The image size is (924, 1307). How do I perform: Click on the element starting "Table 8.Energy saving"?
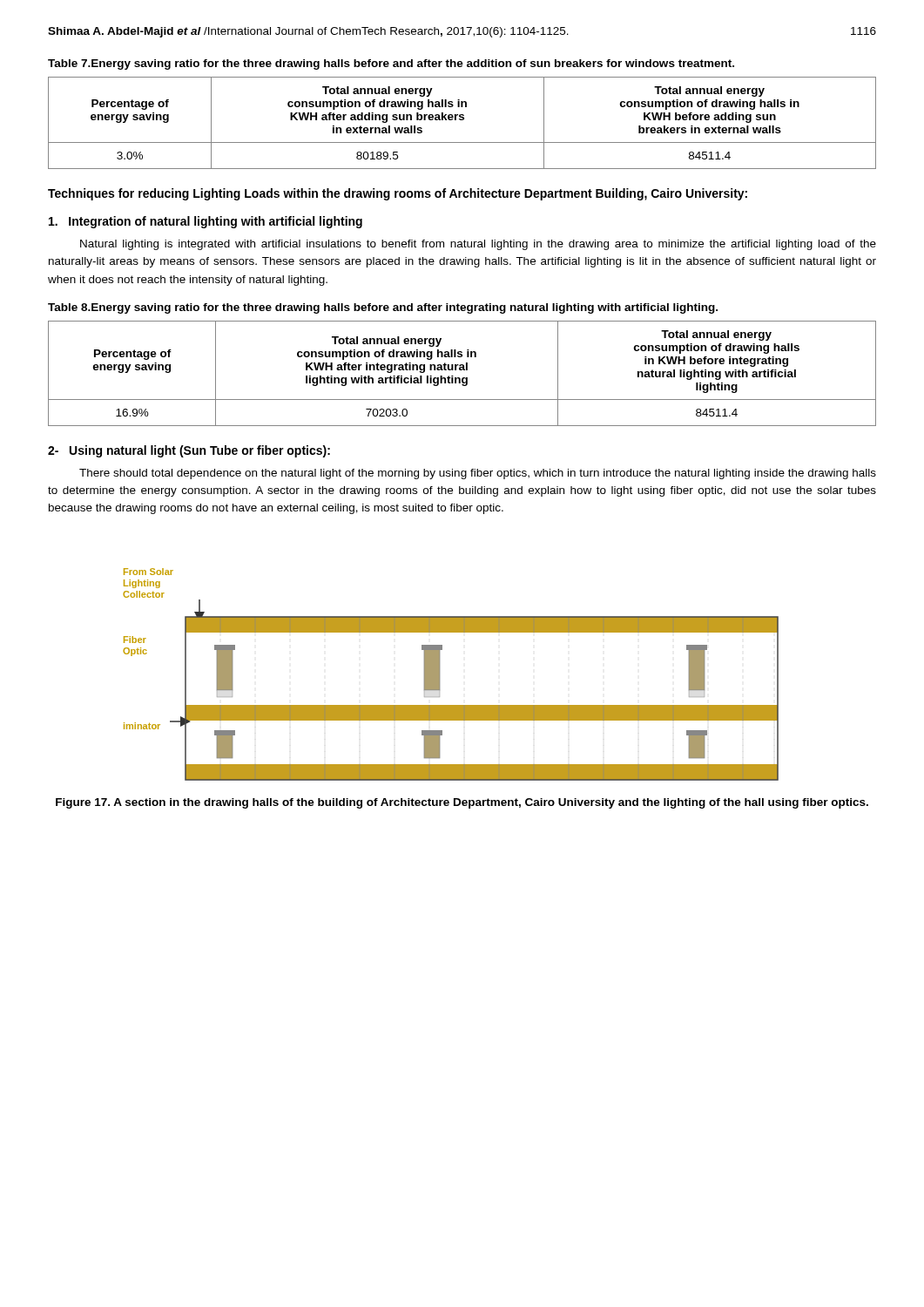pos(383,307)
